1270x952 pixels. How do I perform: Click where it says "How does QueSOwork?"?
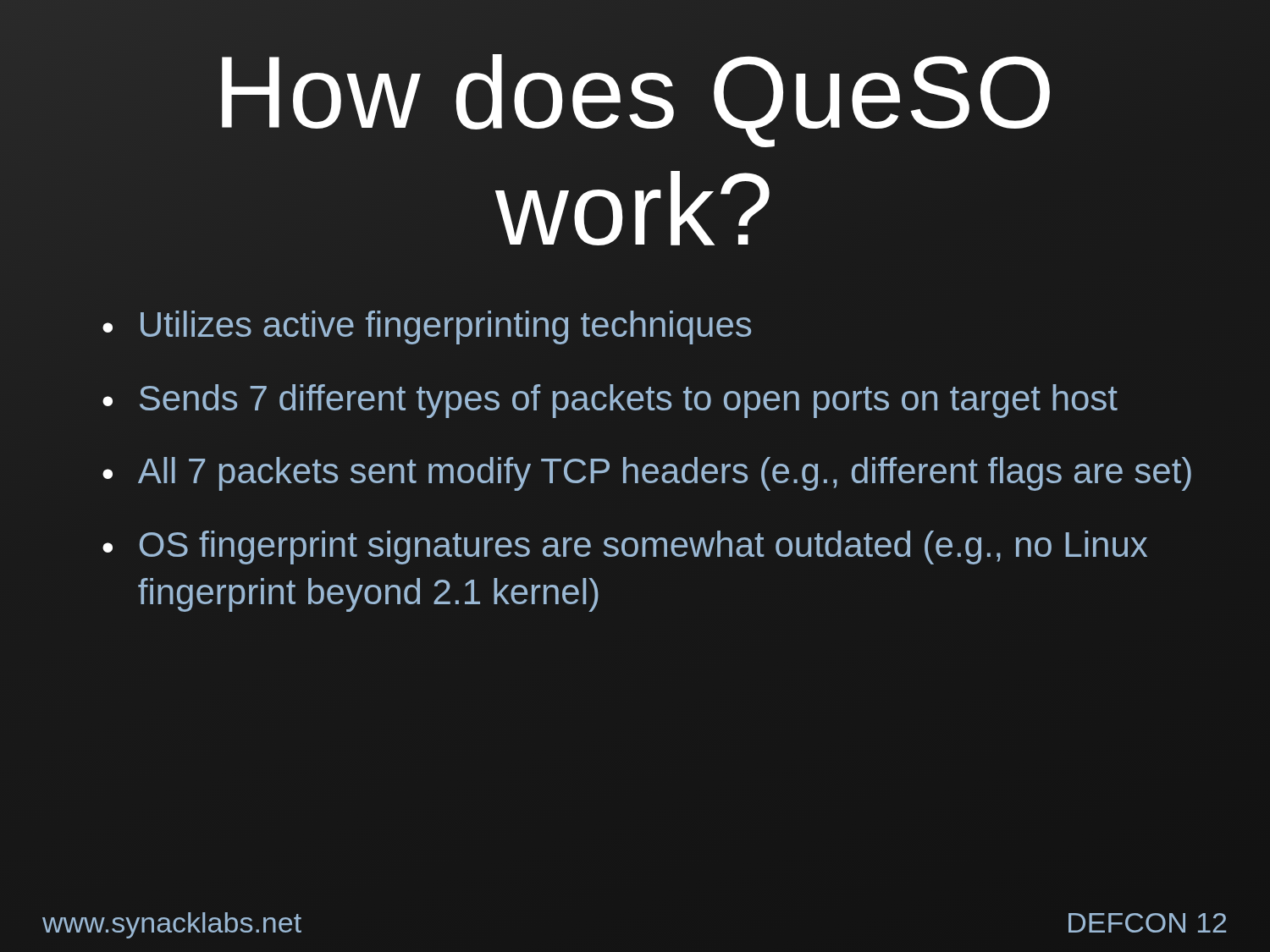click(635, 151)
